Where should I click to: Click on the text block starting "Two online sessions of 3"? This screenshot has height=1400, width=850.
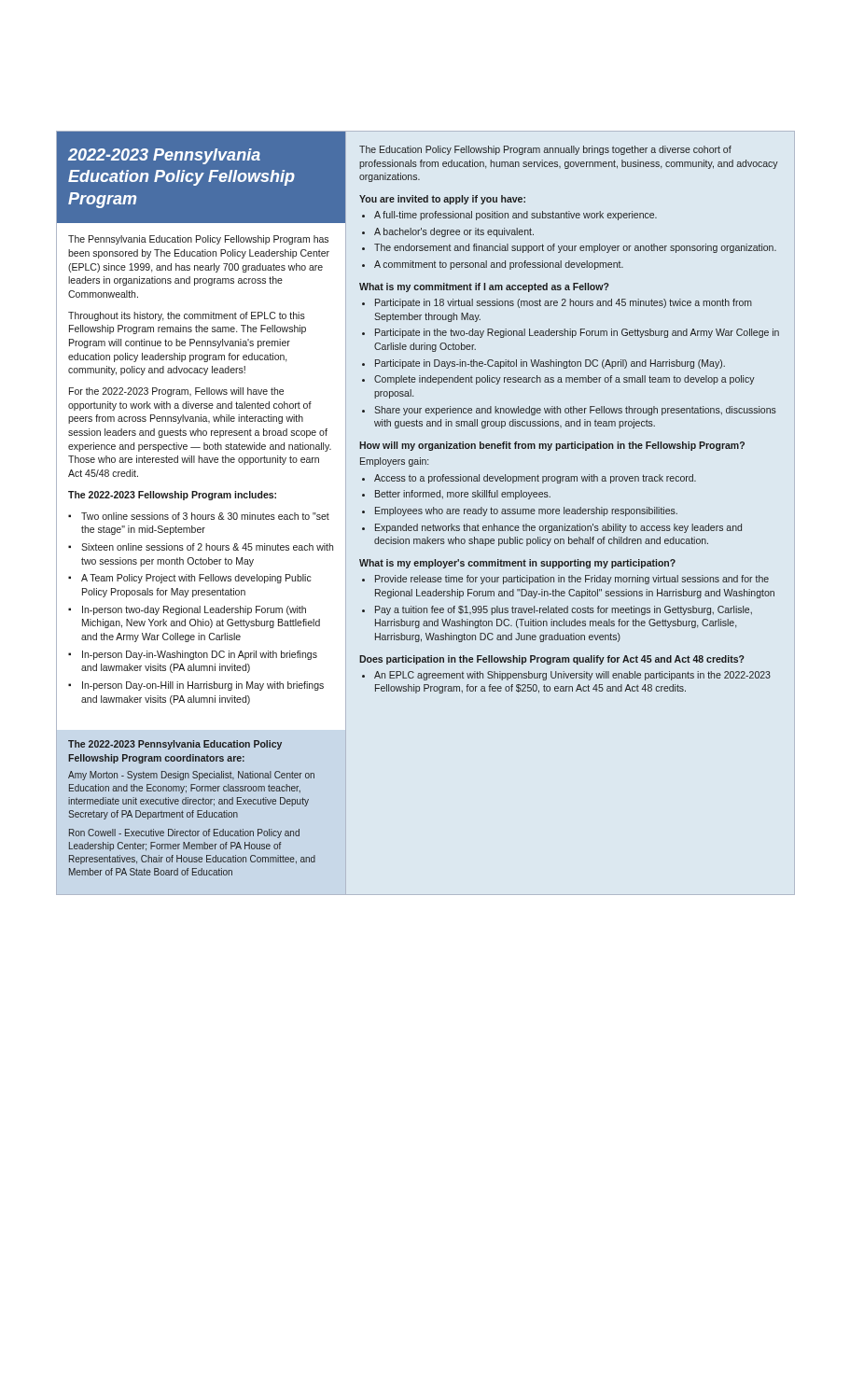click(205, 523)
